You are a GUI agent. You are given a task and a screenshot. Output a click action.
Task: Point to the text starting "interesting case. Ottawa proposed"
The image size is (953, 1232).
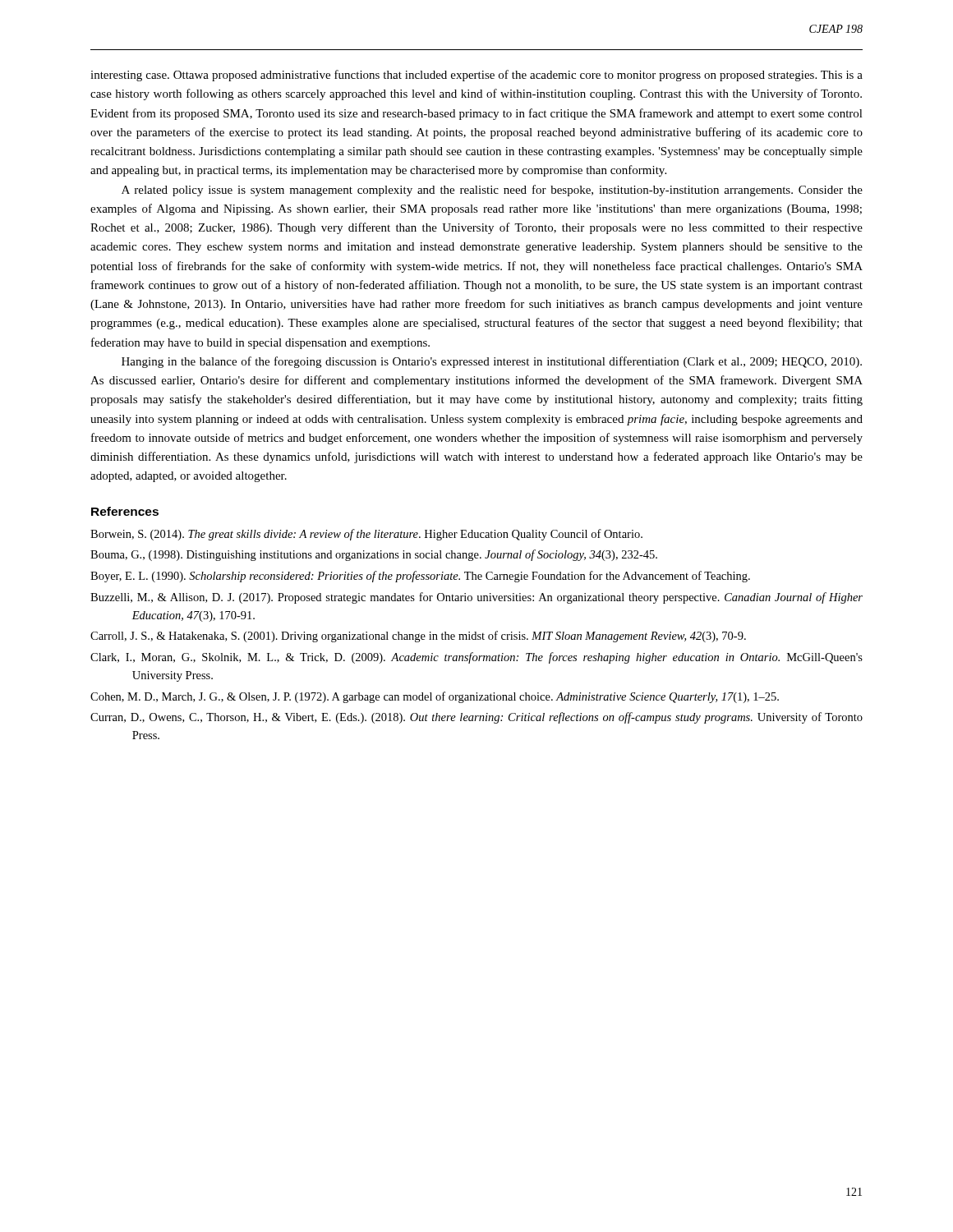click(x=476, y=123)
